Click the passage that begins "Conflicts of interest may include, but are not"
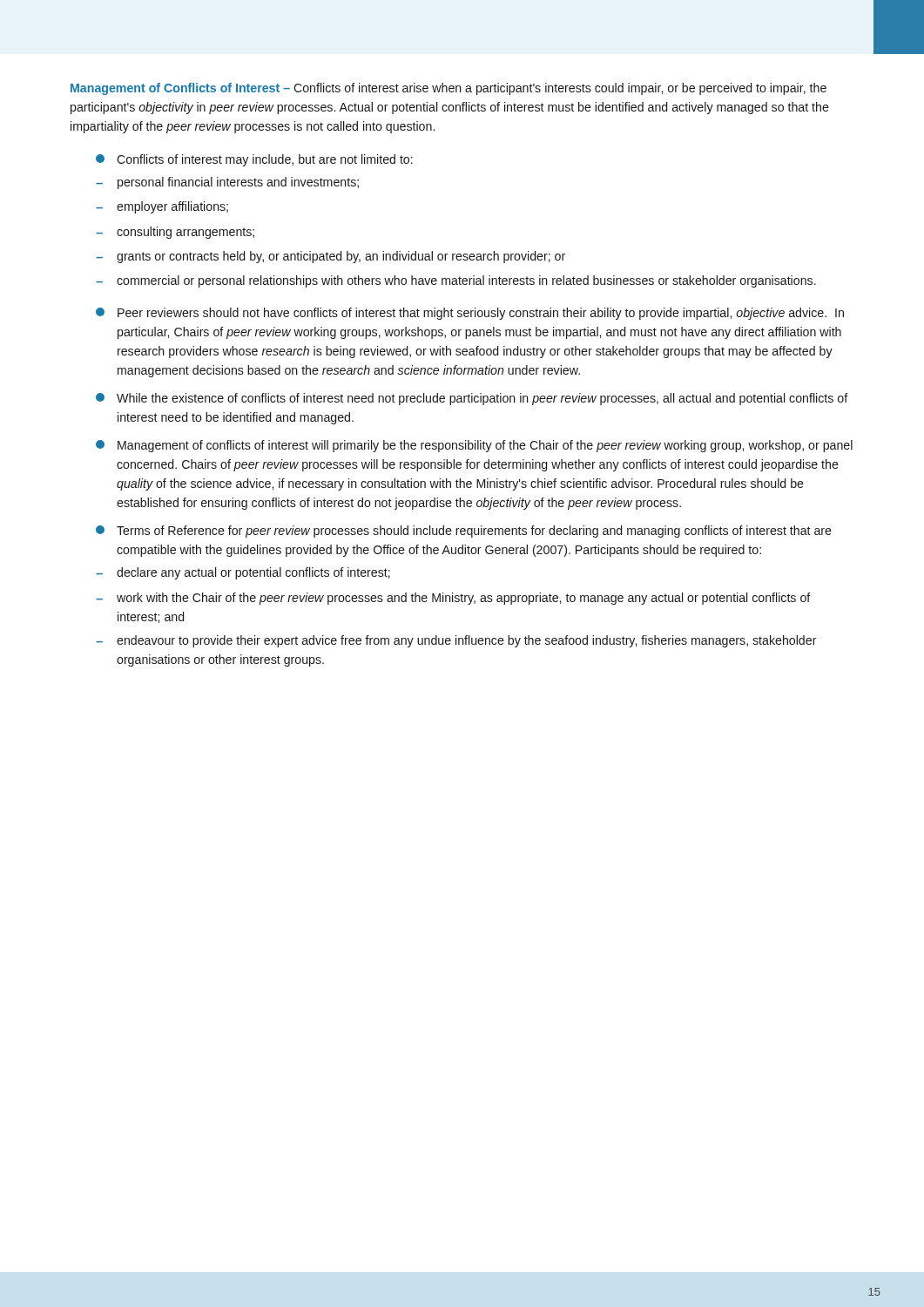The height and width of the screenshot is (1307, 924). tap(254, 160)
